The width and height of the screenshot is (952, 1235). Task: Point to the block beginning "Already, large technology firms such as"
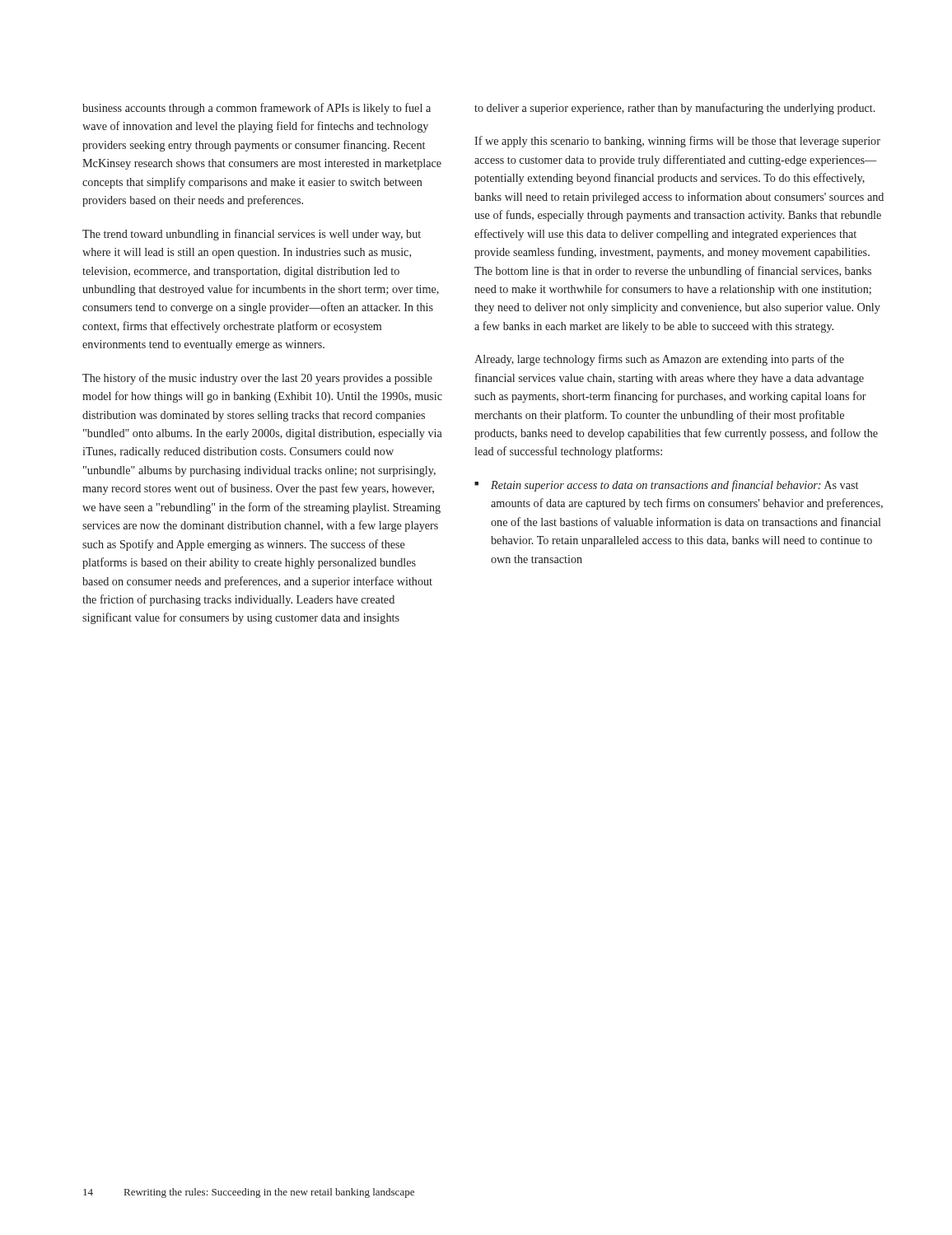(676, 405)
